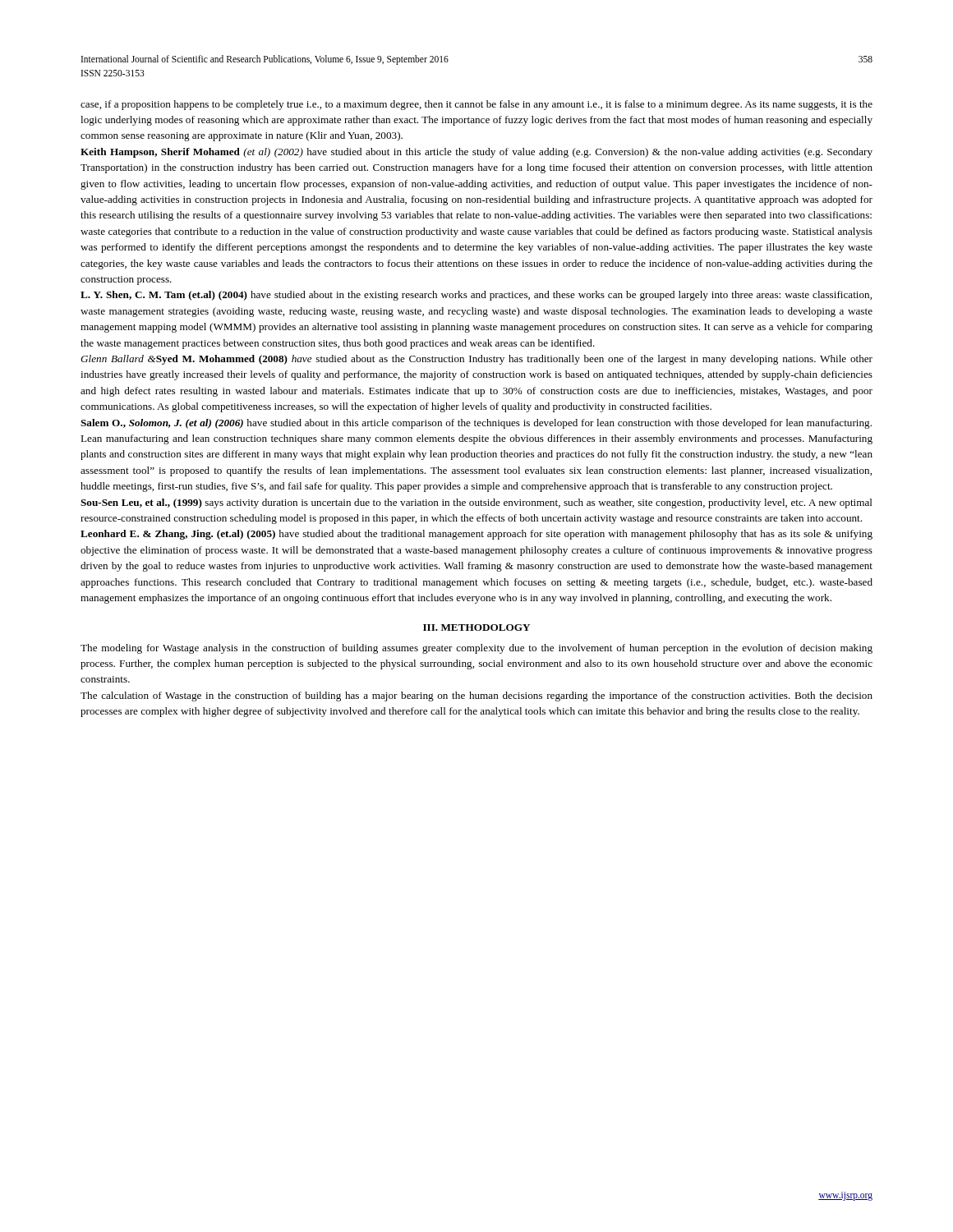The width and height of the screenshot is (953, 1232).
Task: Find the block on this page that starts "case, if a proposition happens"
Action: (476, 120)
